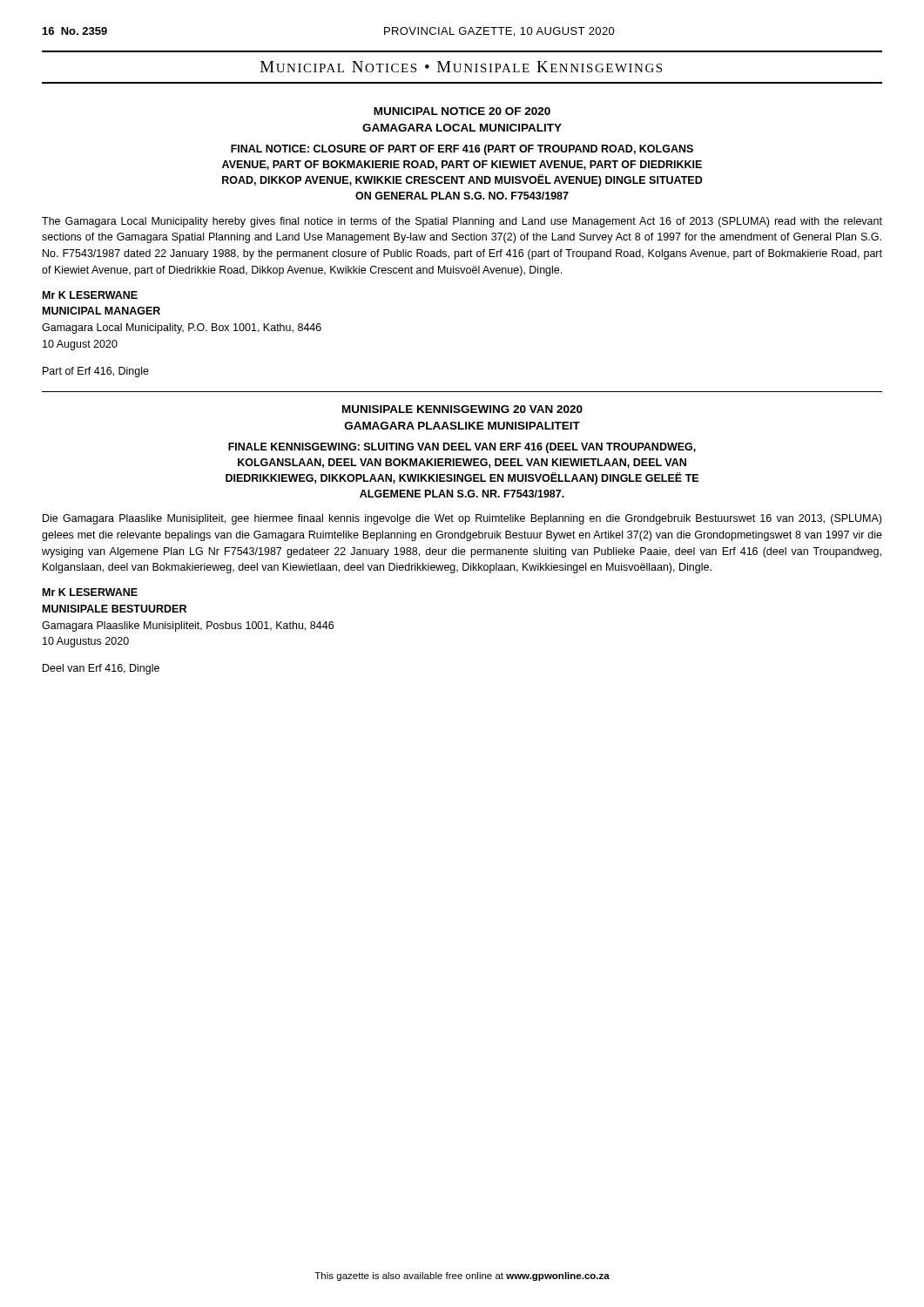924x1307 pixels.
Task: Locate the section header that says "MUNICIPAL NOTICES • MUNISIPALE KENNISGEWINGS"
Action: click(462, 67)
